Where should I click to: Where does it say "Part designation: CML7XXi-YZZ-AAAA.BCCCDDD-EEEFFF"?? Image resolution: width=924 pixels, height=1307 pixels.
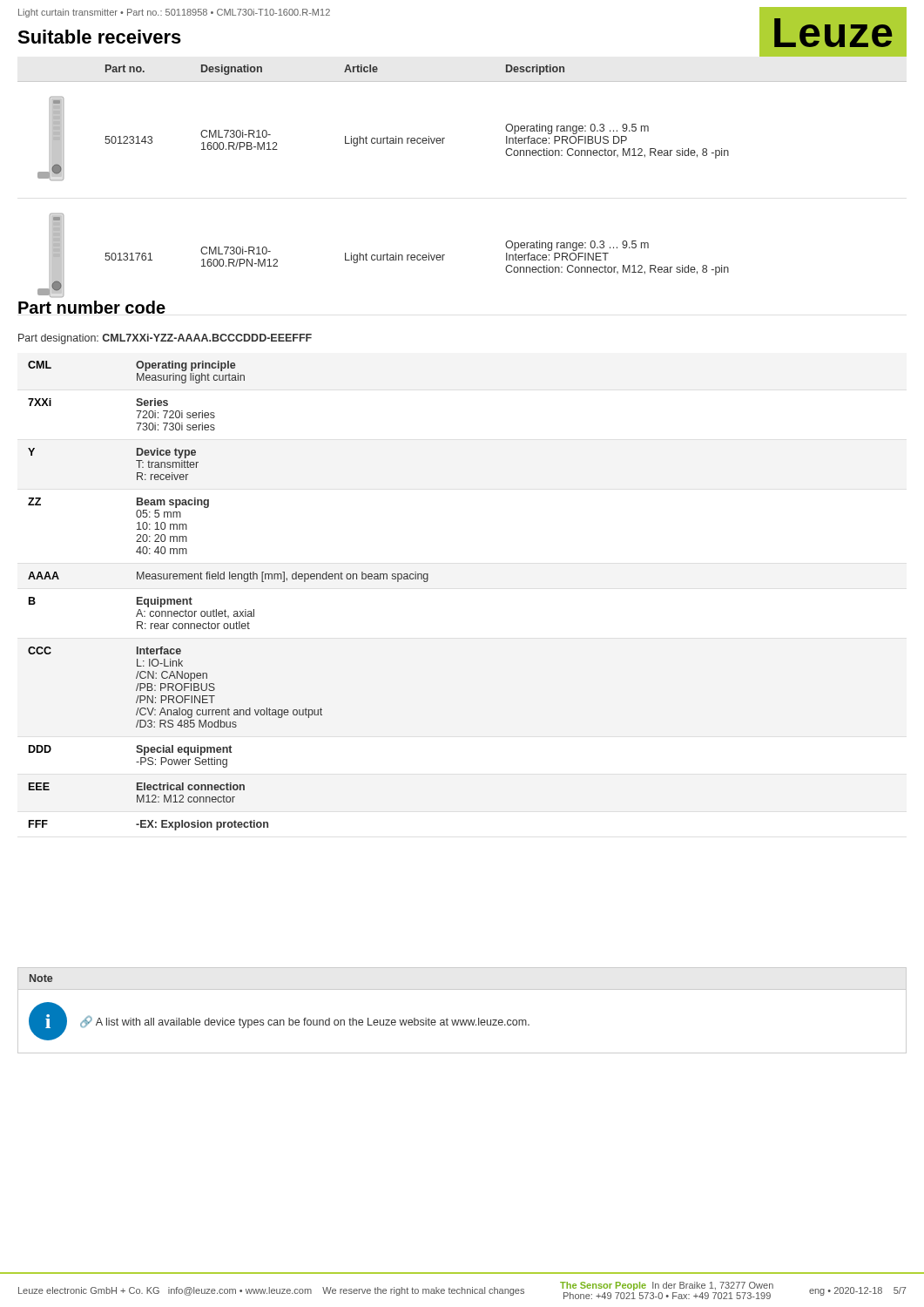point(165,338)
